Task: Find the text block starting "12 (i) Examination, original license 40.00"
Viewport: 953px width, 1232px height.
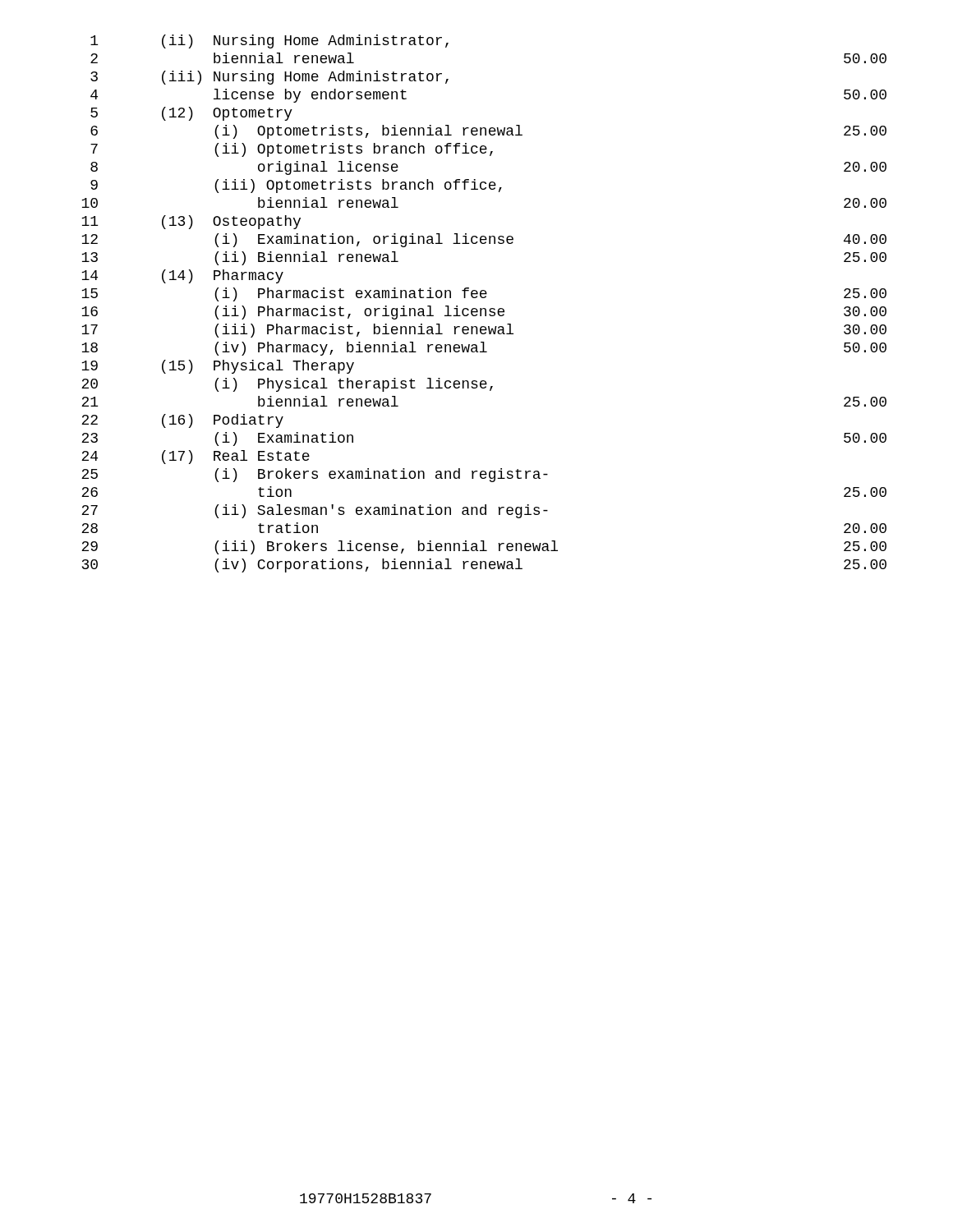Action: coord(476,240)
